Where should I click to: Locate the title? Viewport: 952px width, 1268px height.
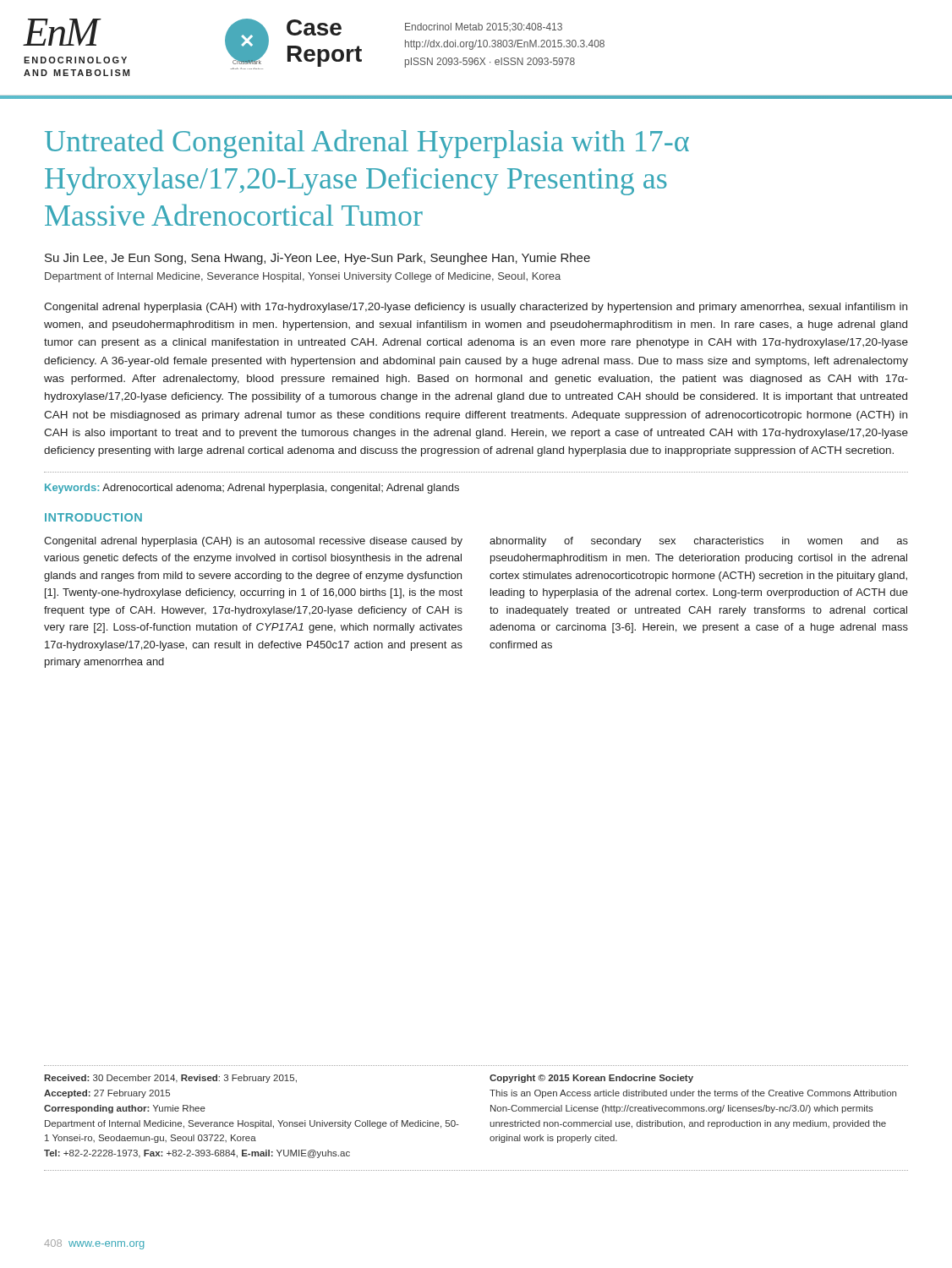click(367, 178)
